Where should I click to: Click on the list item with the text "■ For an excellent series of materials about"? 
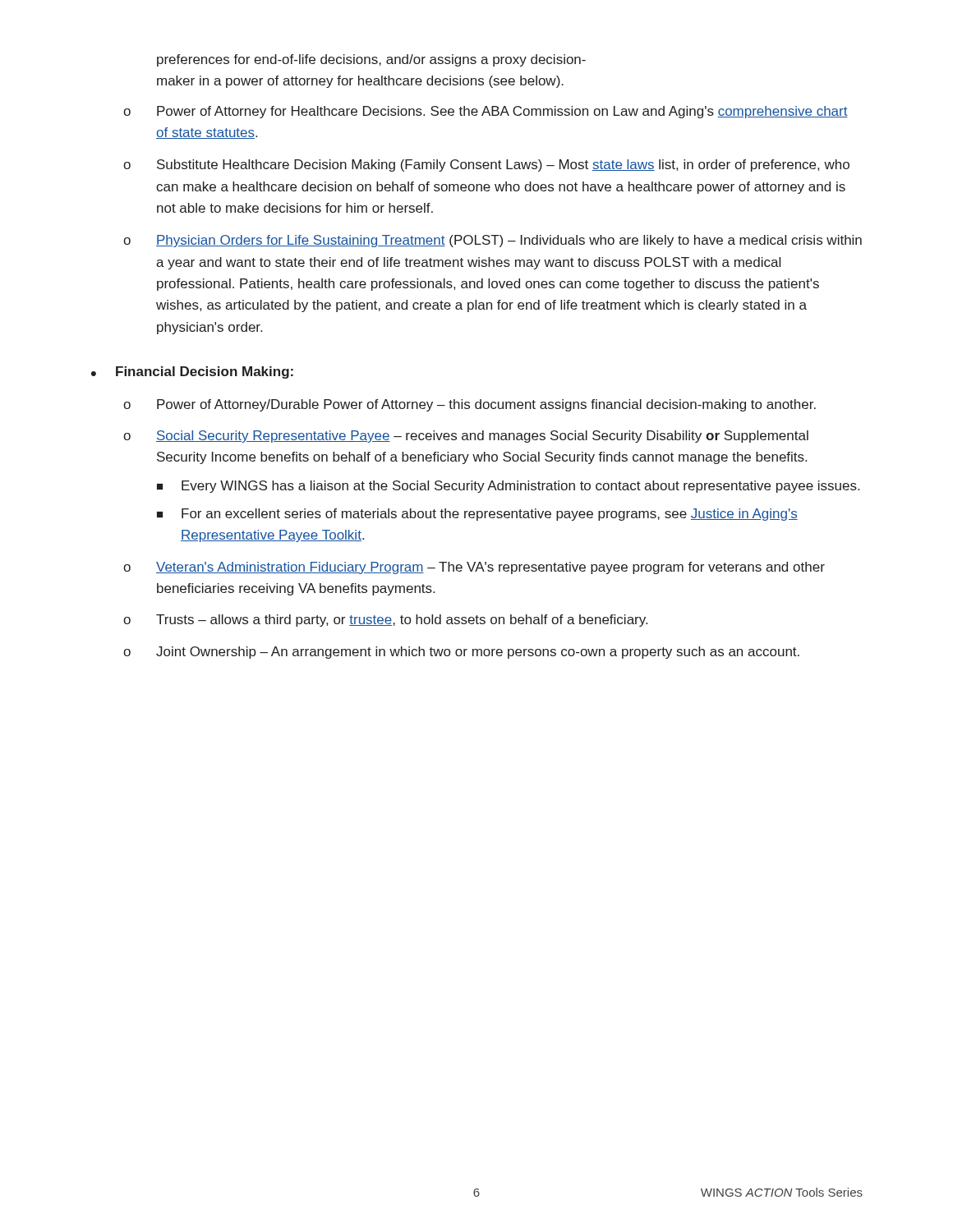click(x=509, y=525)
